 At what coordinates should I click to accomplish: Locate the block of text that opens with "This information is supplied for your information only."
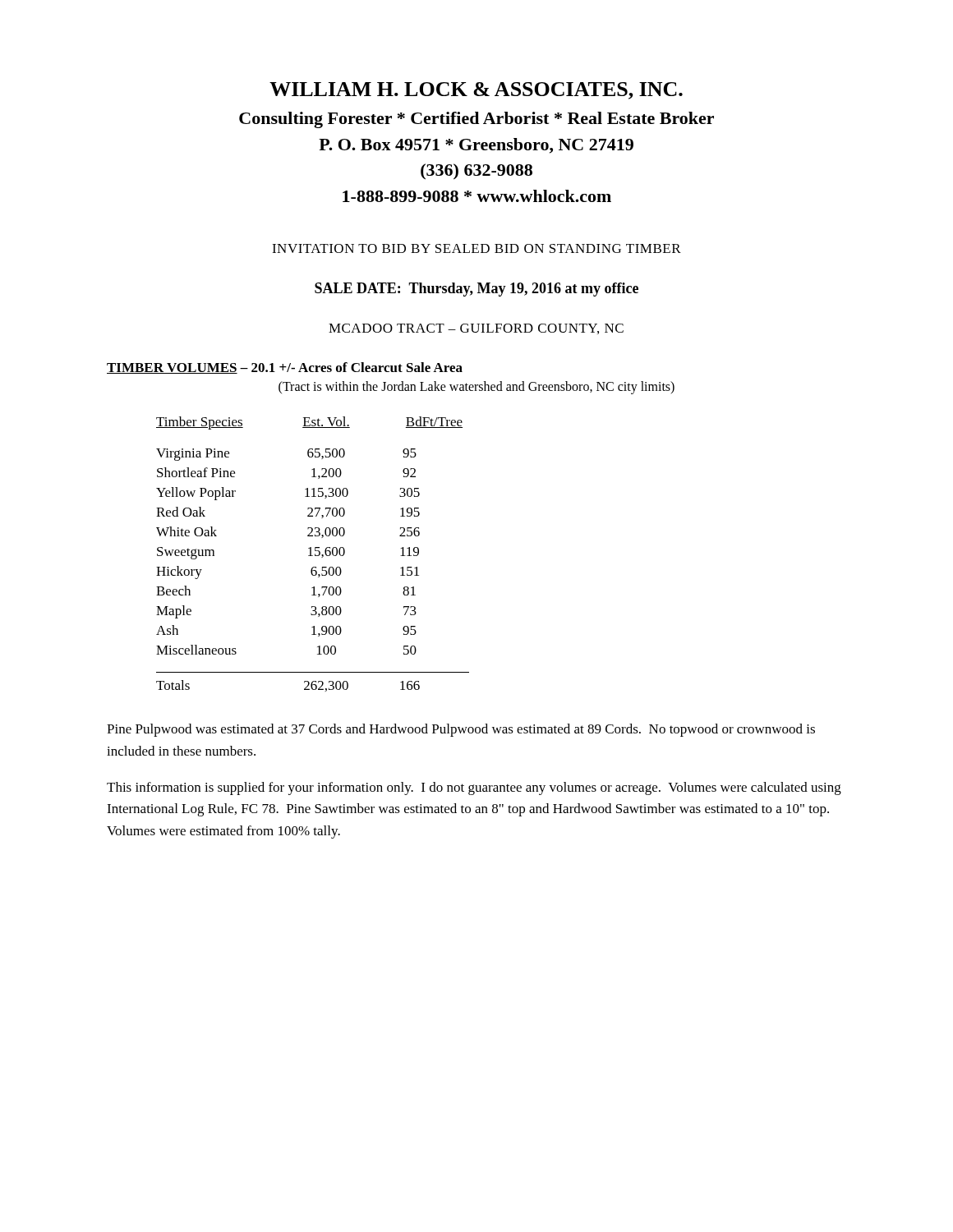tap(474, 809)
